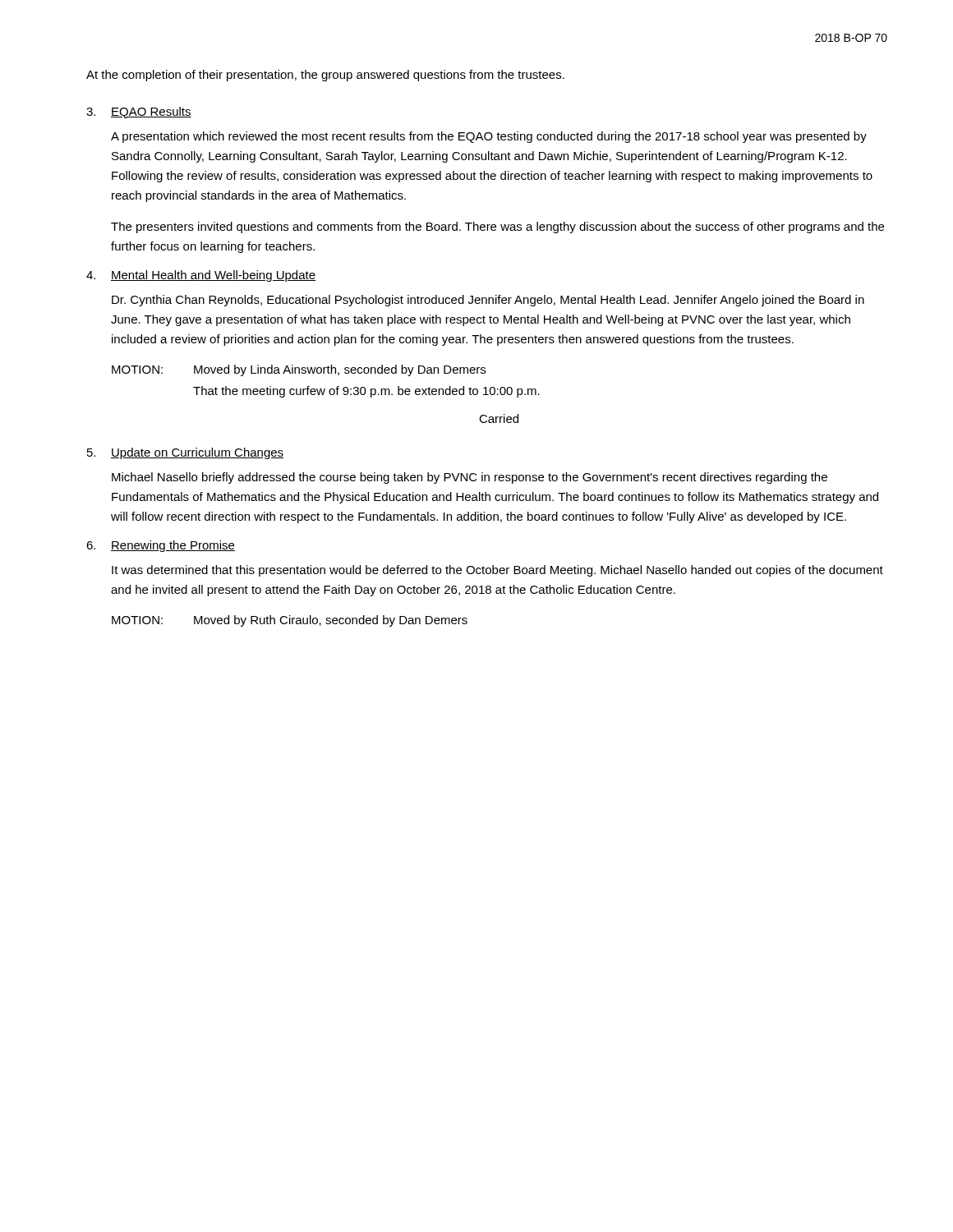Where is the passage that starts "It was determined"?
The width and height of the screenshot is (953, 1232).
[499, 579]
